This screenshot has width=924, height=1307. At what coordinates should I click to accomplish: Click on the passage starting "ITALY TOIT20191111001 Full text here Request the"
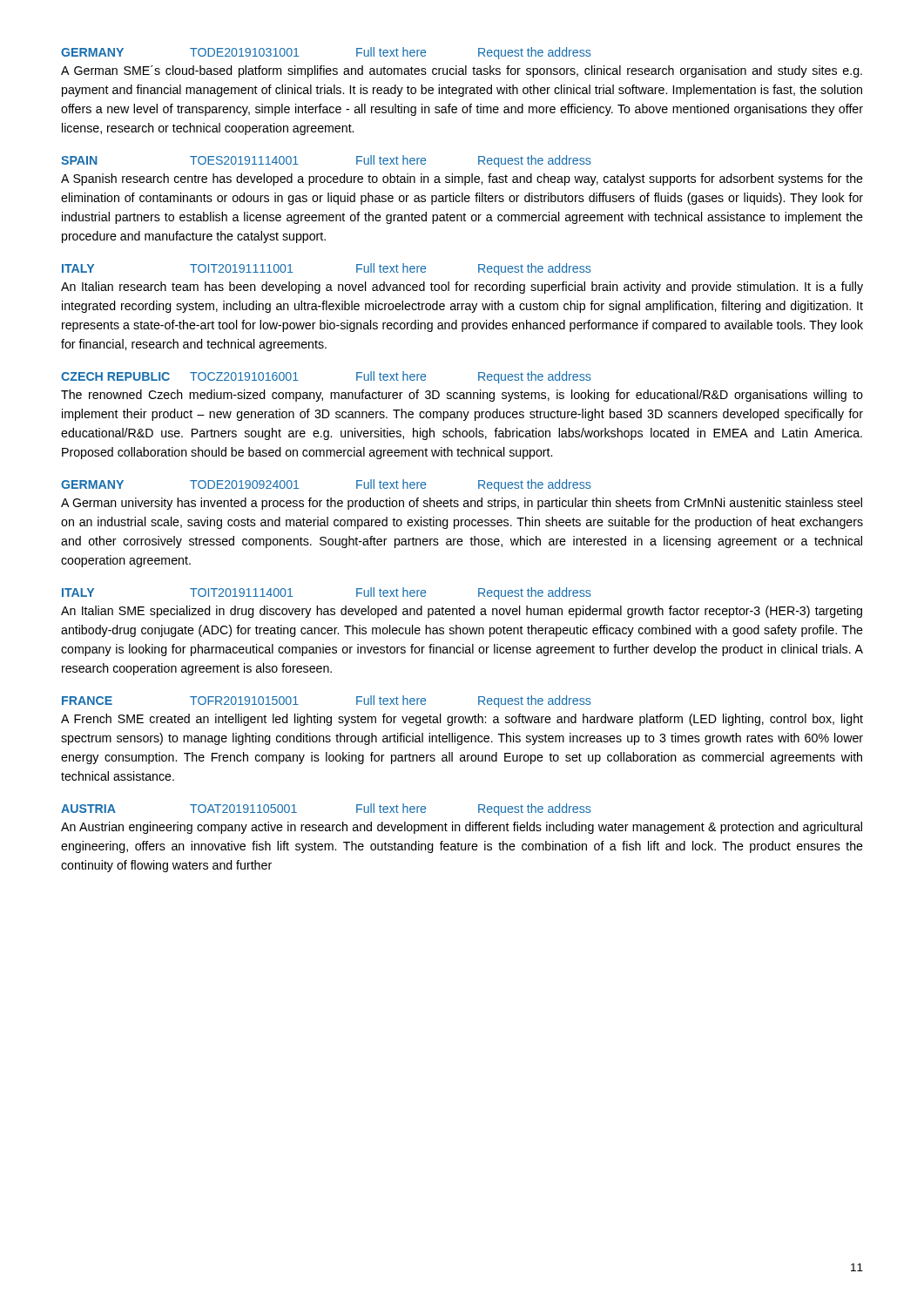[x=462, y=308]
